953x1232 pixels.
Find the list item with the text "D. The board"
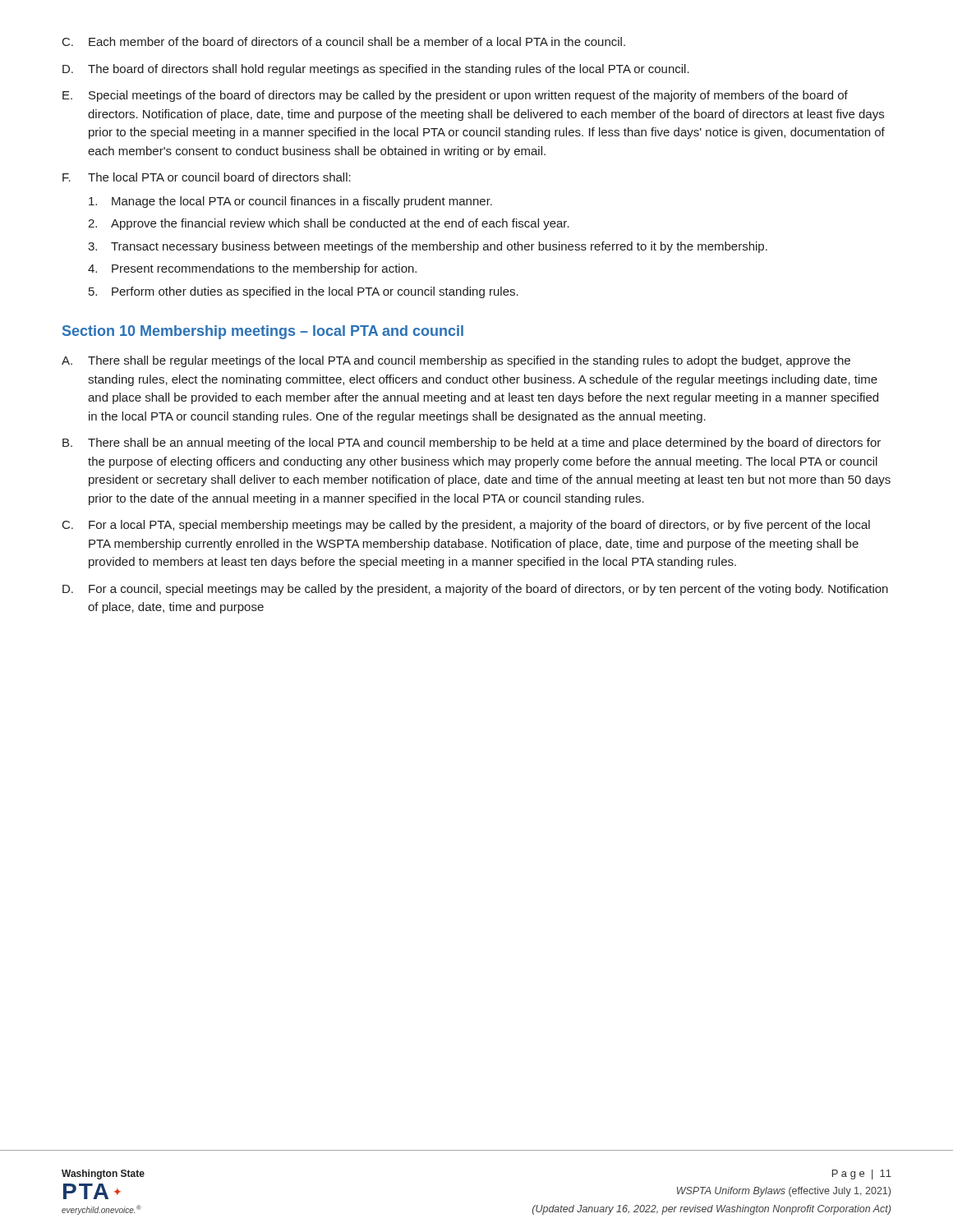pyautogui.click(x=476, y=69)
